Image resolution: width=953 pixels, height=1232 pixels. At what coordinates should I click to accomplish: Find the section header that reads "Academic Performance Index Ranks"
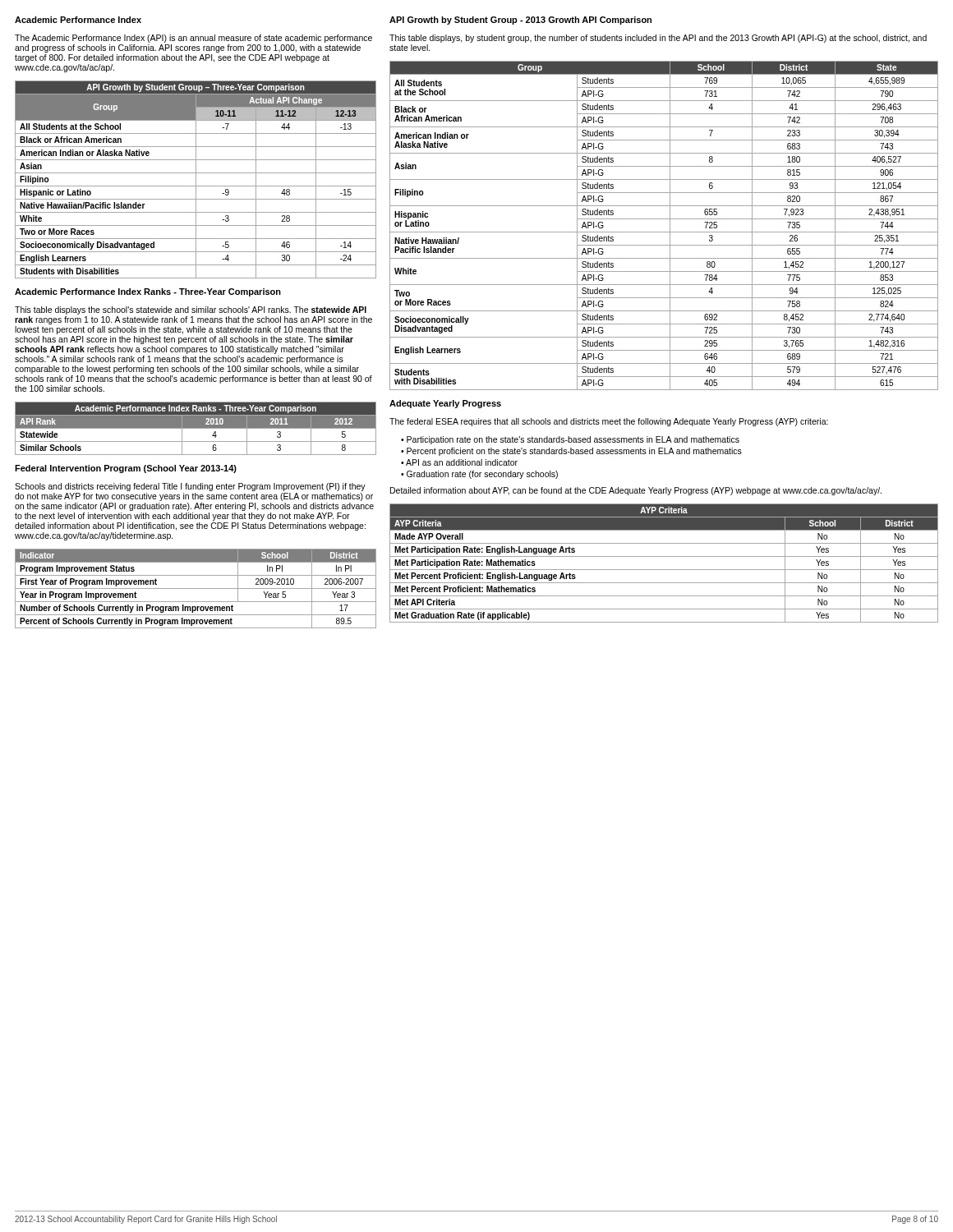[148, 292]
